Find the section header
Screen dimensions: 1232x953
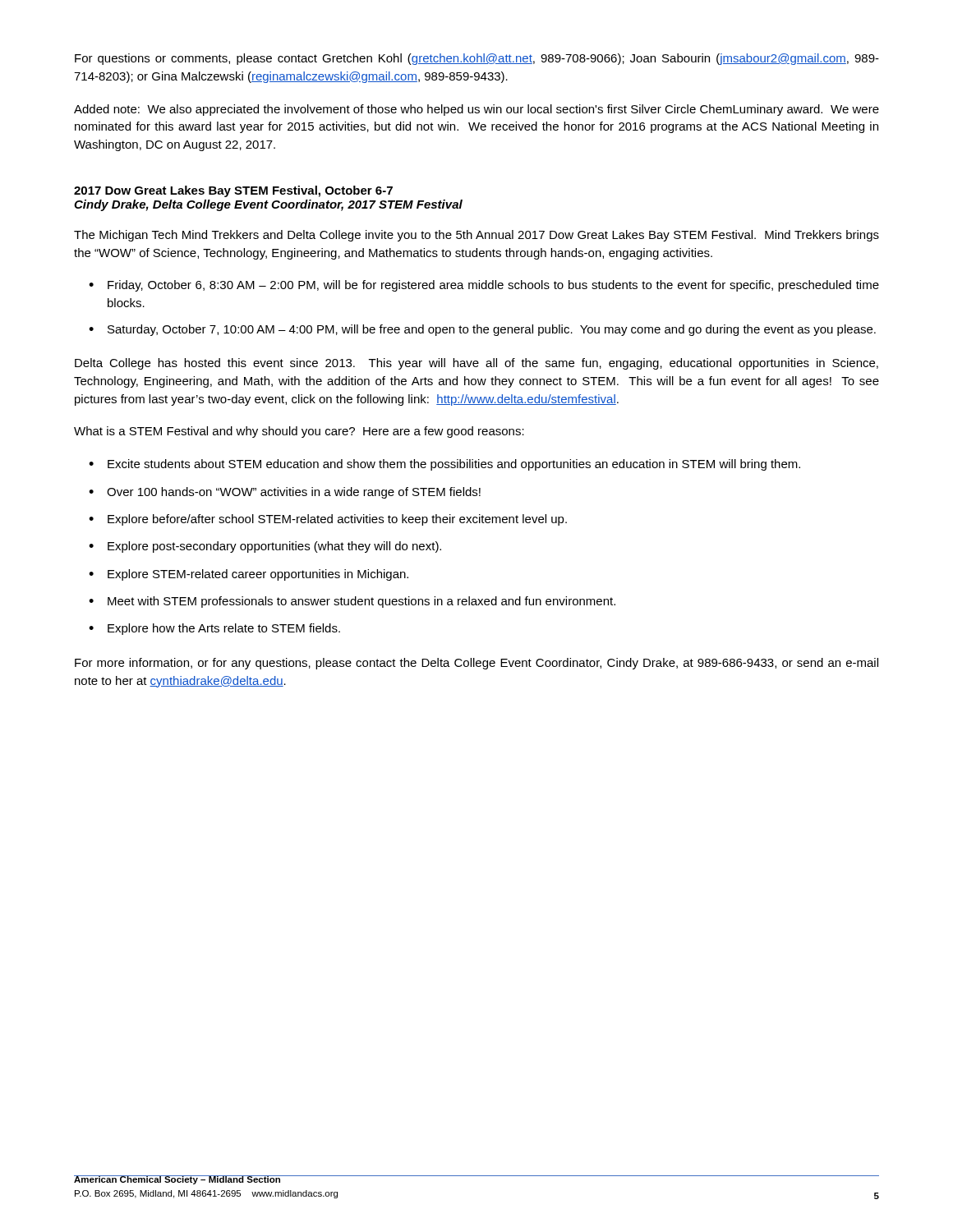(x=476, y=197)
